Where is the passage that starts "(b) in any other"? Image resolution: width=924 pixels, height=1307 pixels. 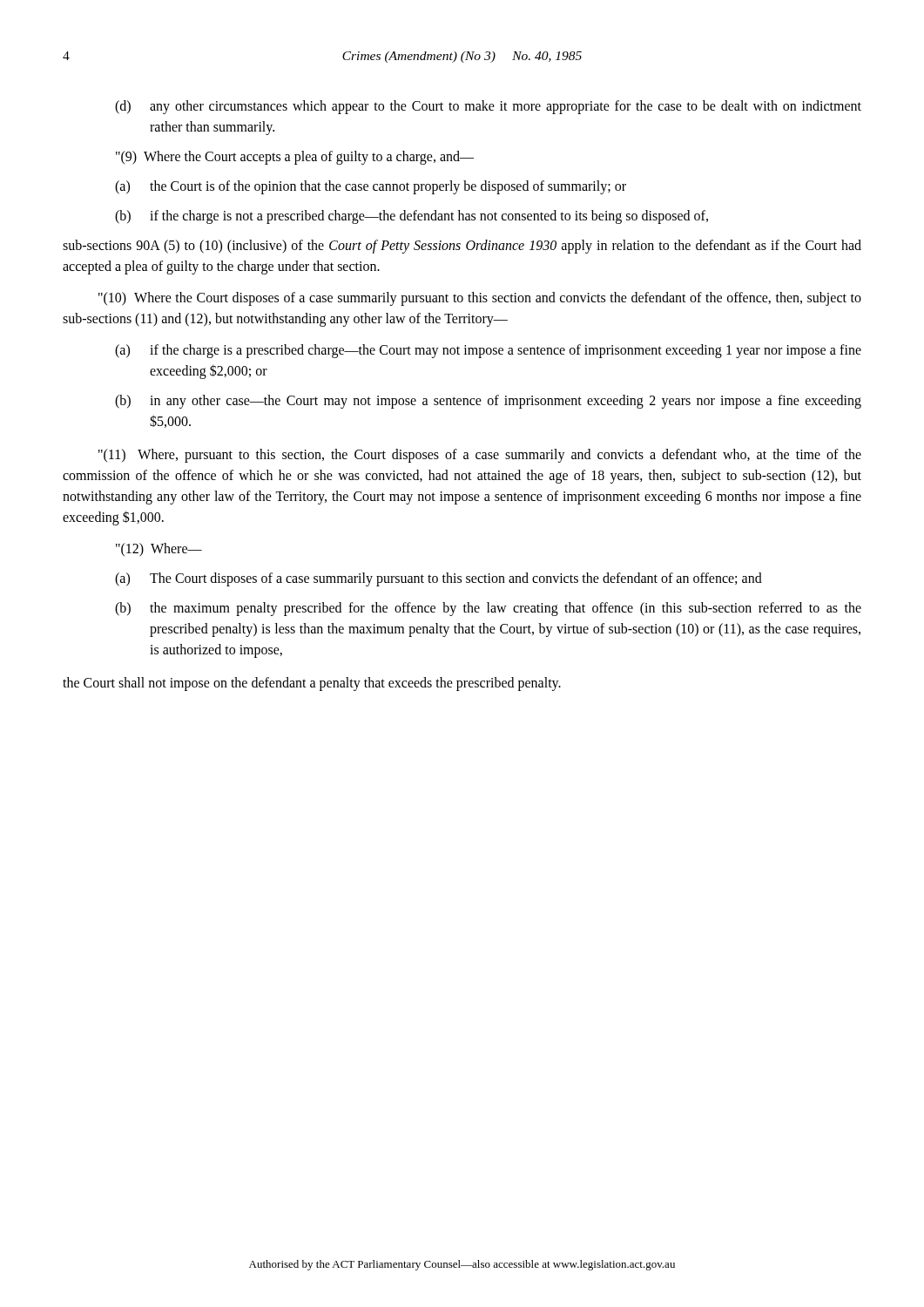click(488, 411)
